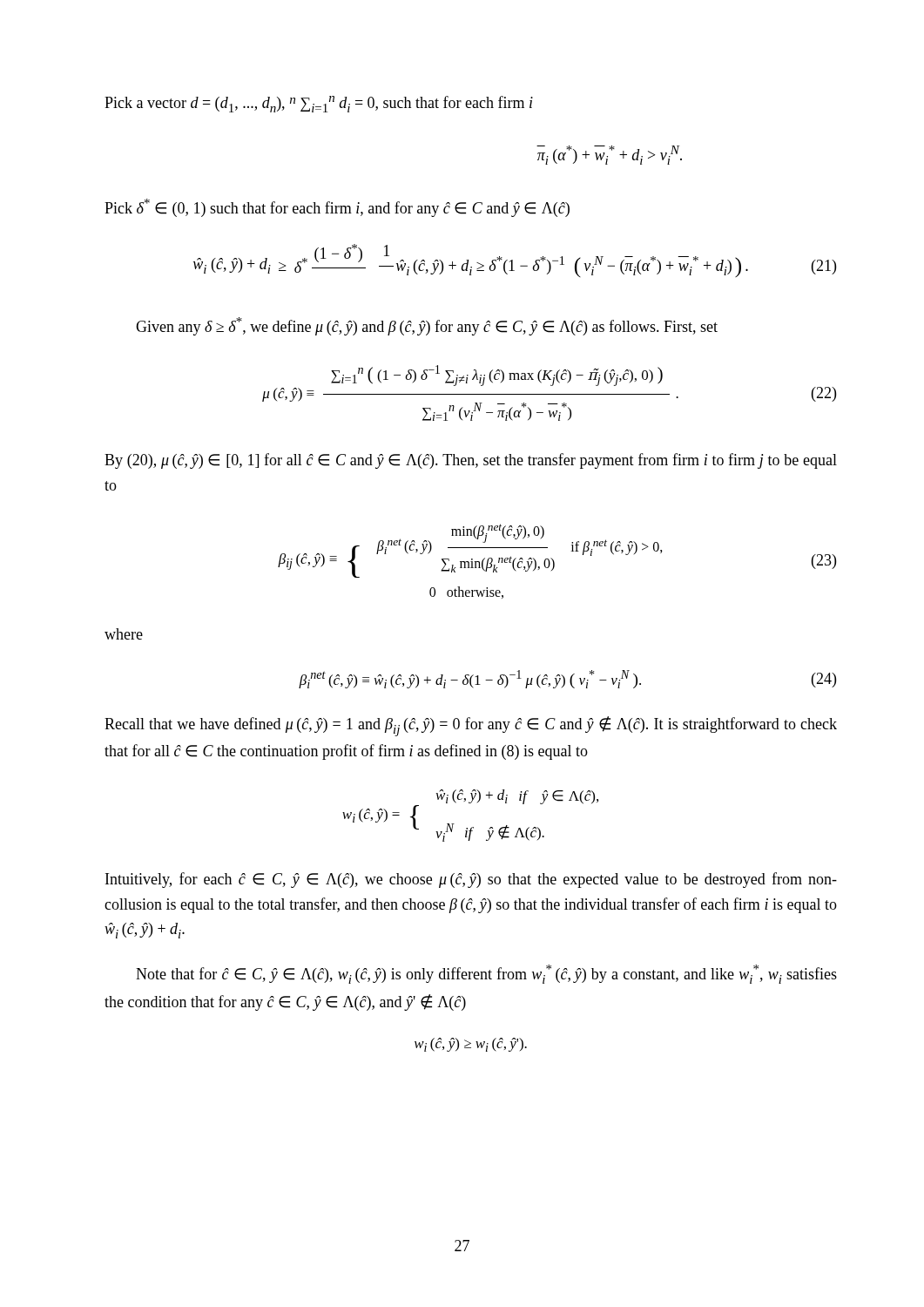Click on the text block containing "By (20), μ (ĉ, ŷ) ∈"
924x1307 pixels.
point(471,473)
